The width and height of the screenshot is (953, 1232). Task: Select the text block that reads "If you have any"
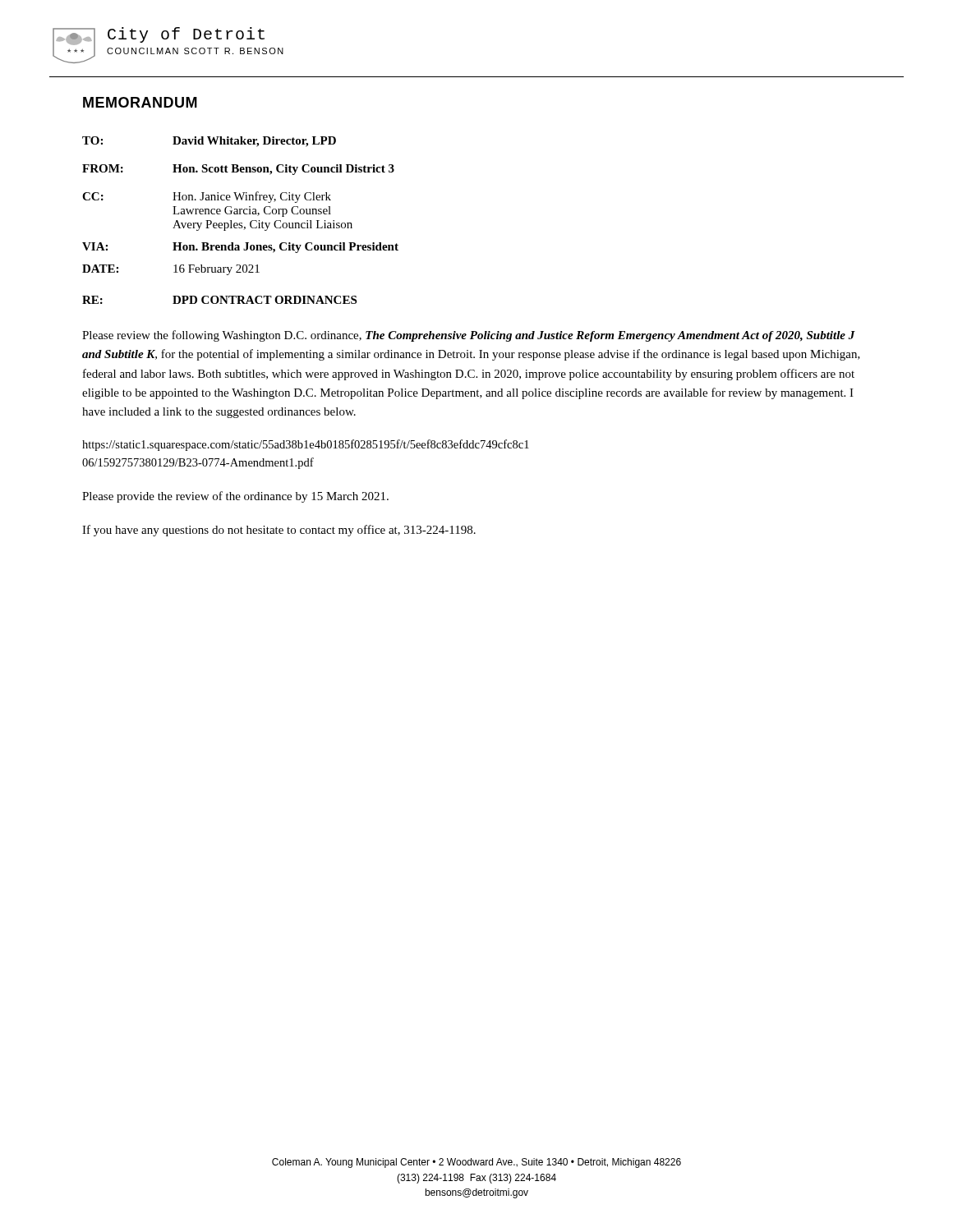[x=279, y=530]
